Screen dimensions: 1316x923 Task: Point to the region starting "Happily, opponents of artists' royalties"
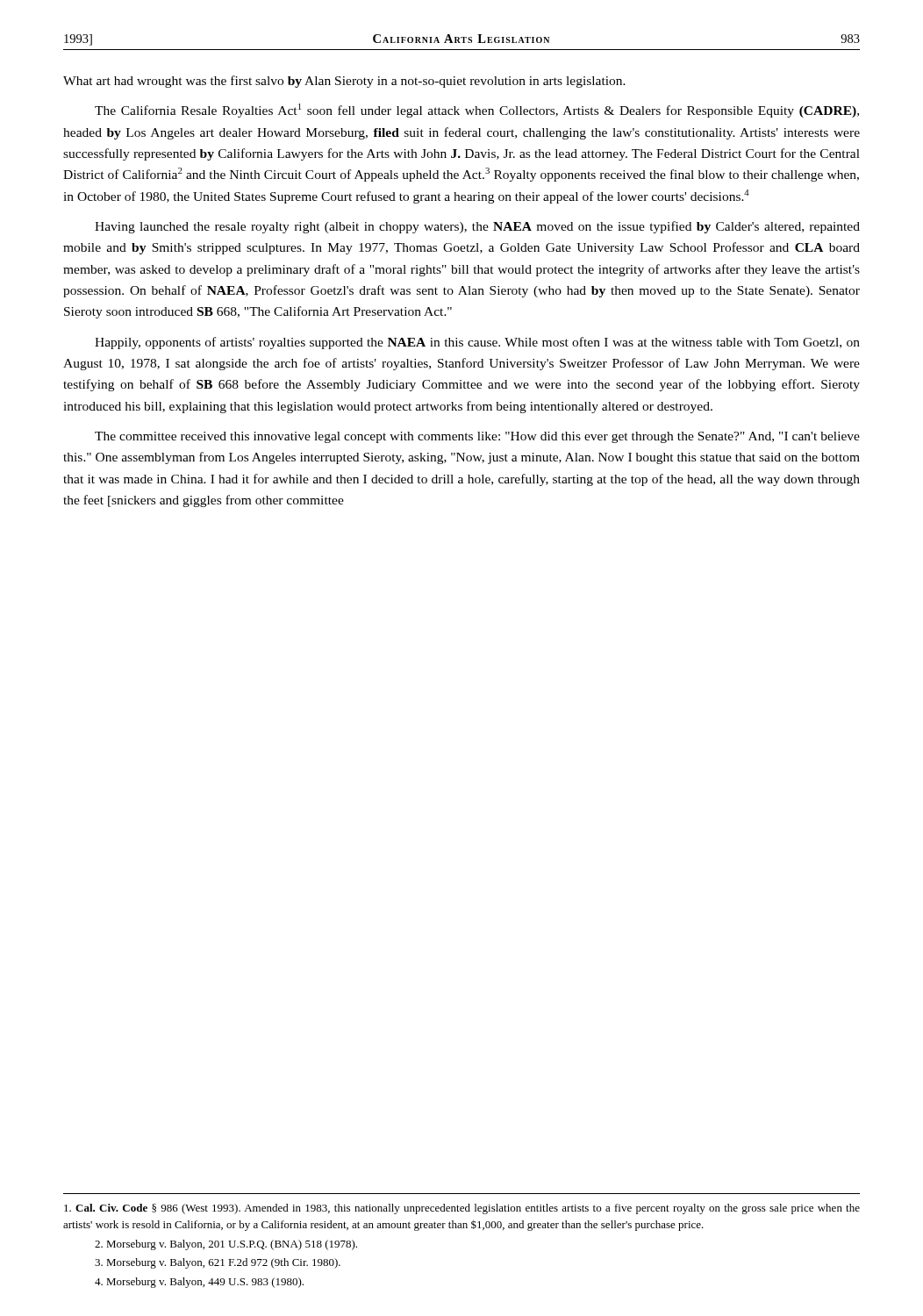click(x=462, y=374)
